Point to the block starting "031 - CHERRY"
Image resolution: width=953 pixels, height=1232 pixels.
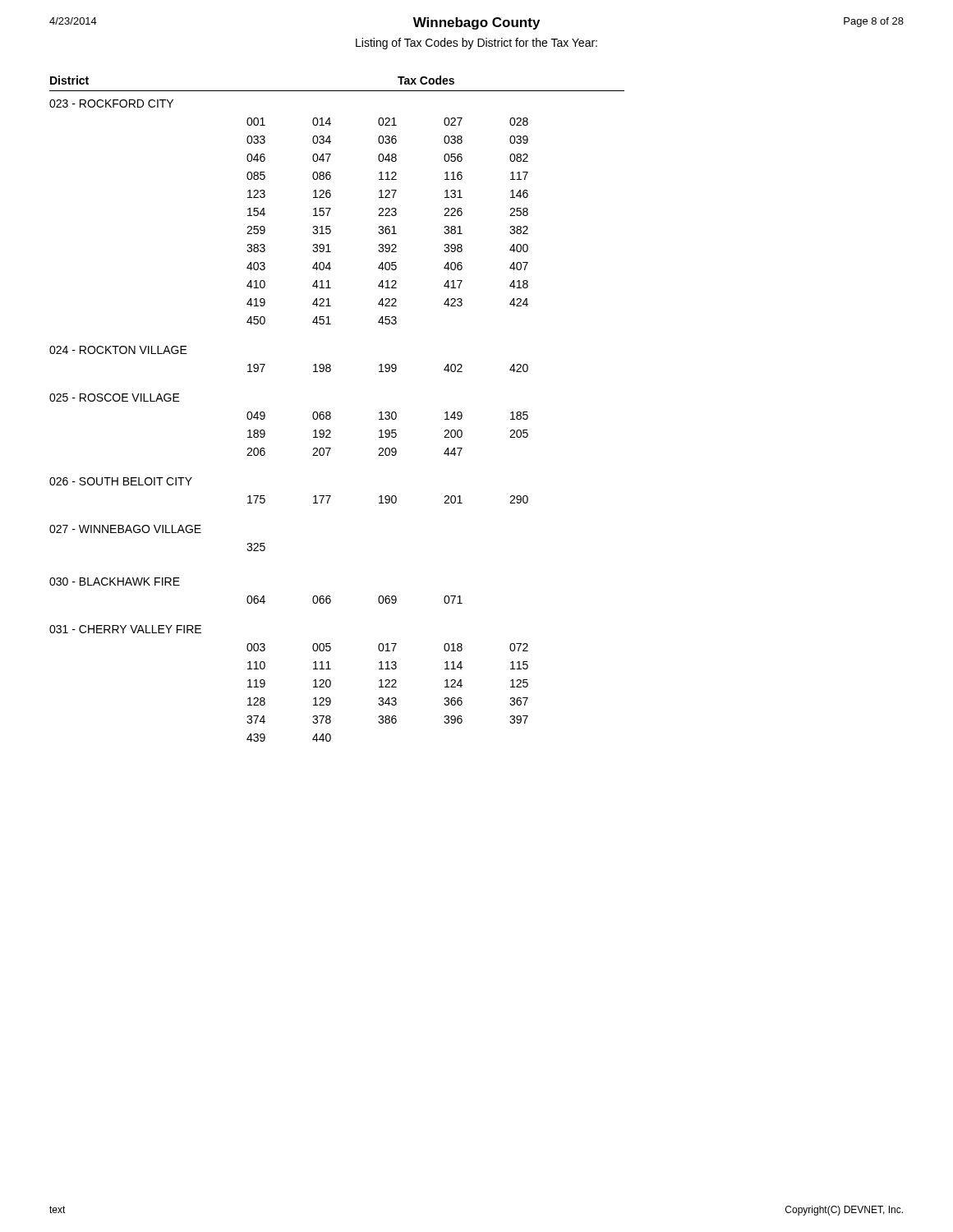pyautogui.click(x=126, y=629)
